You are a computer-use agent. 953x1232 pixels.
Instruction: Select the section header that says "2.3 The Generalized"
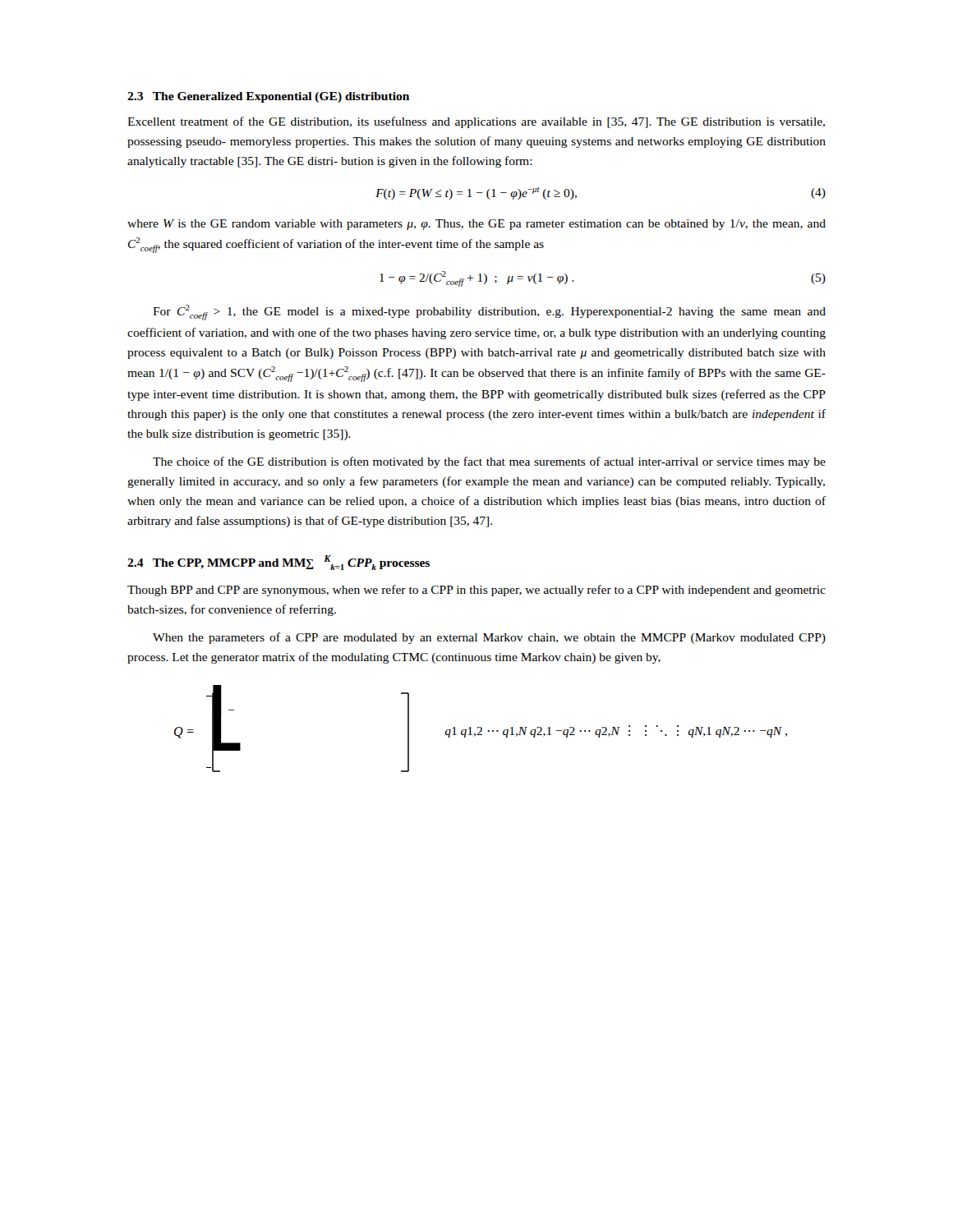[x=268, y=96]
